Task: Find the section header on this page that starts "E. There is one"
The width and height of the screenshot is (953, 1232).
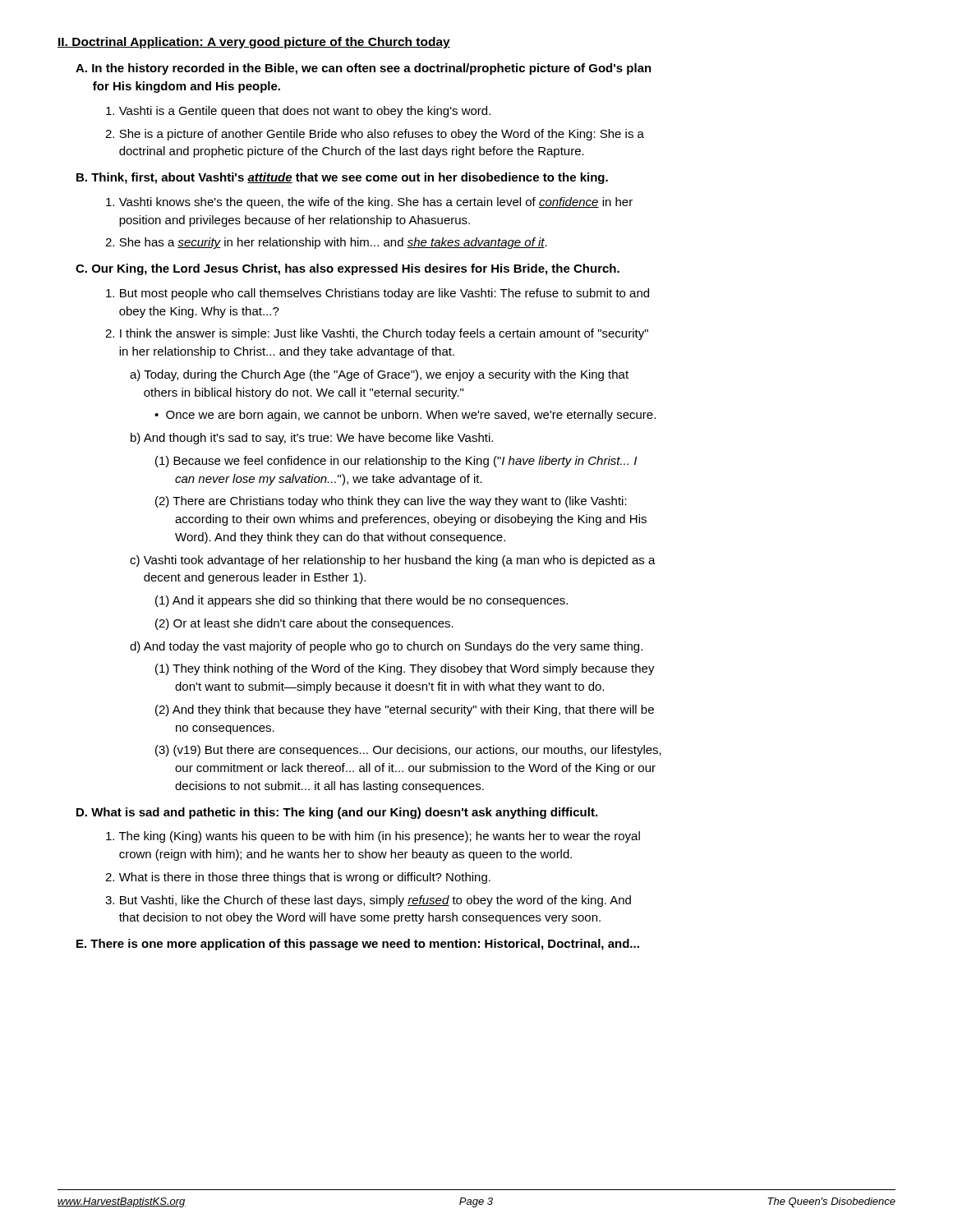Action: [358, 943]
